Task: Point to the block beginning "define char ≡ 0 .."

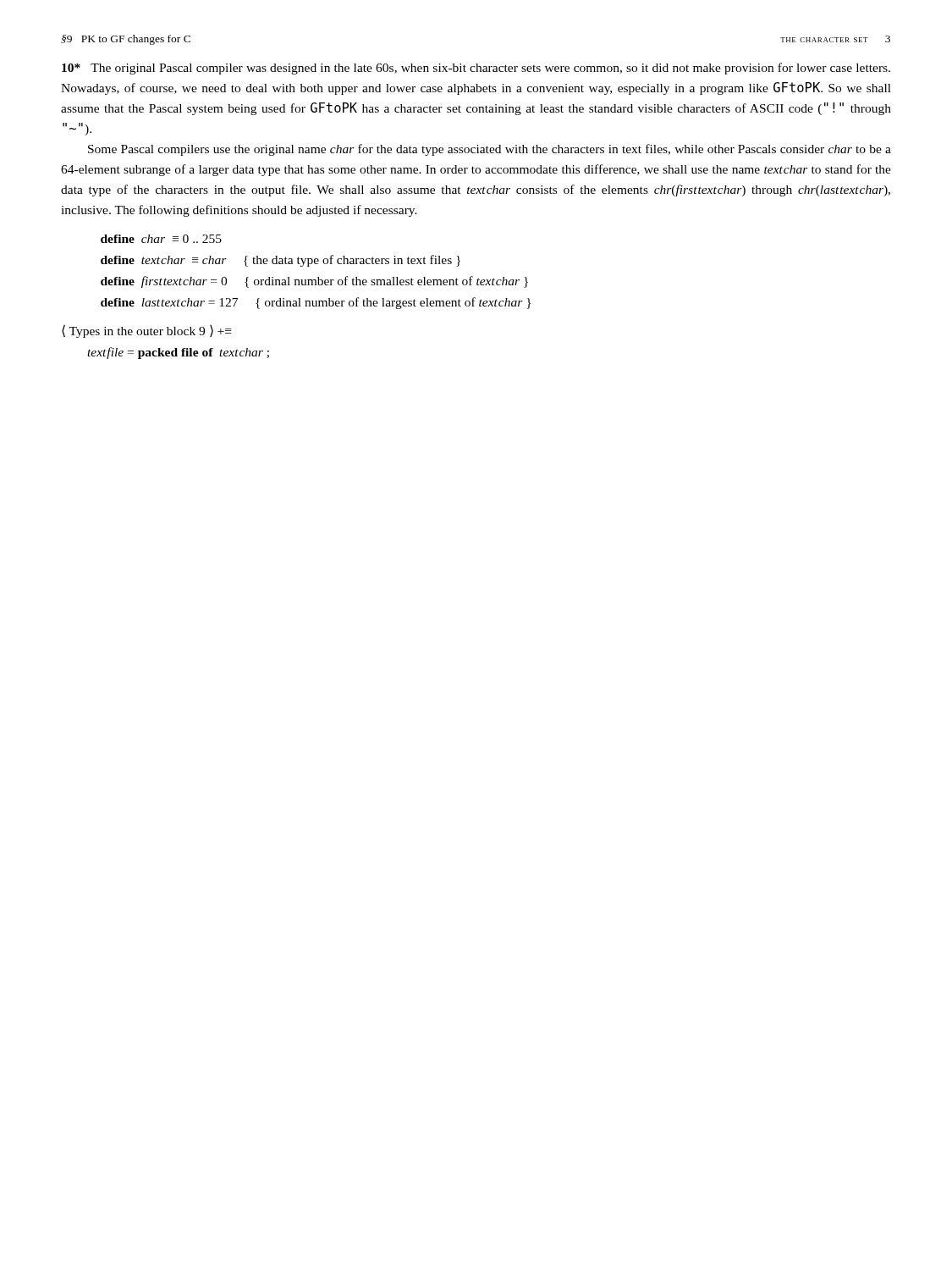Action: [161, 239]
